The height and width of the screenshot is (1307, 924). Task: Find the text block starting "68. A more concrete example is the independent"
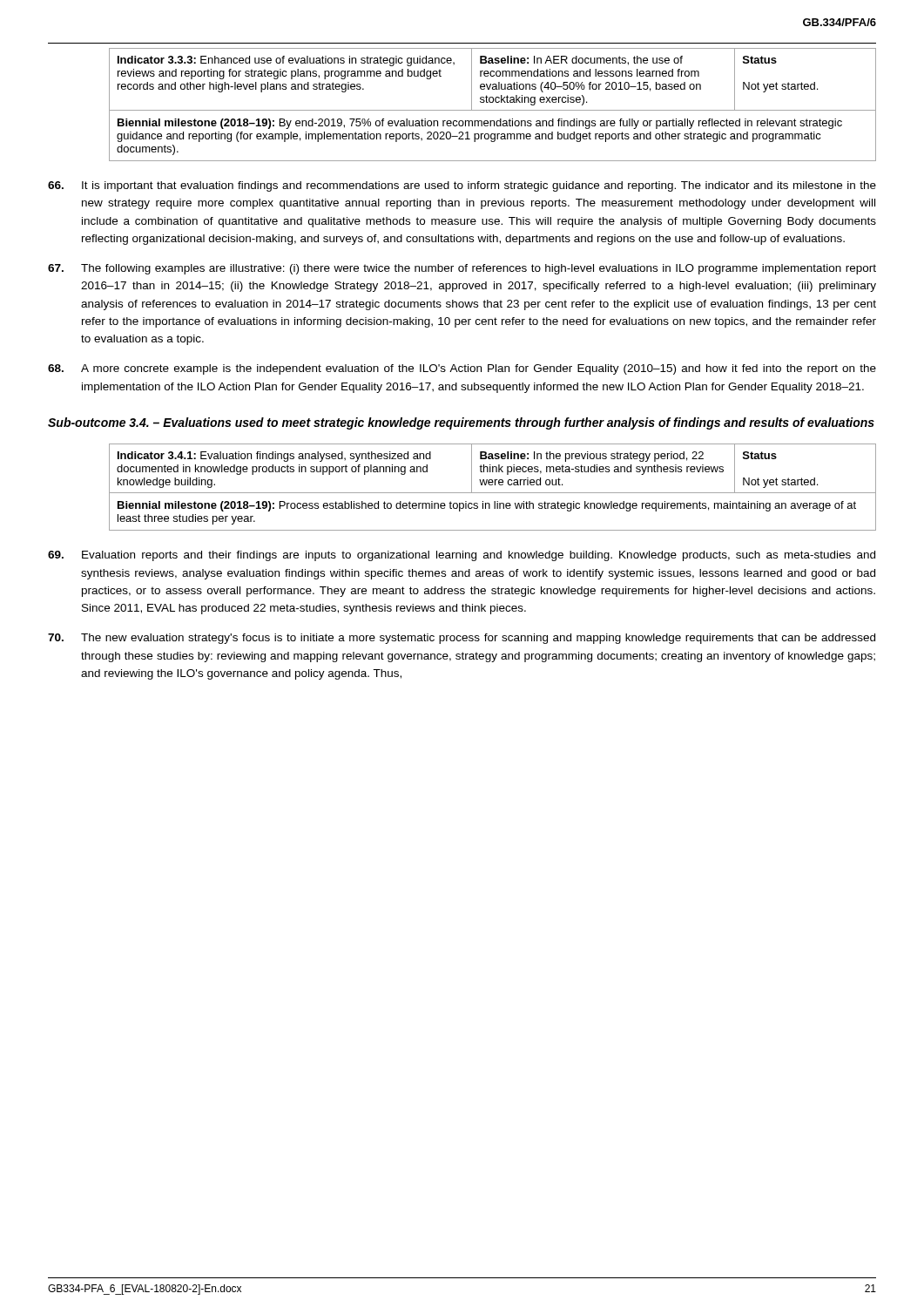coord(462,378)
